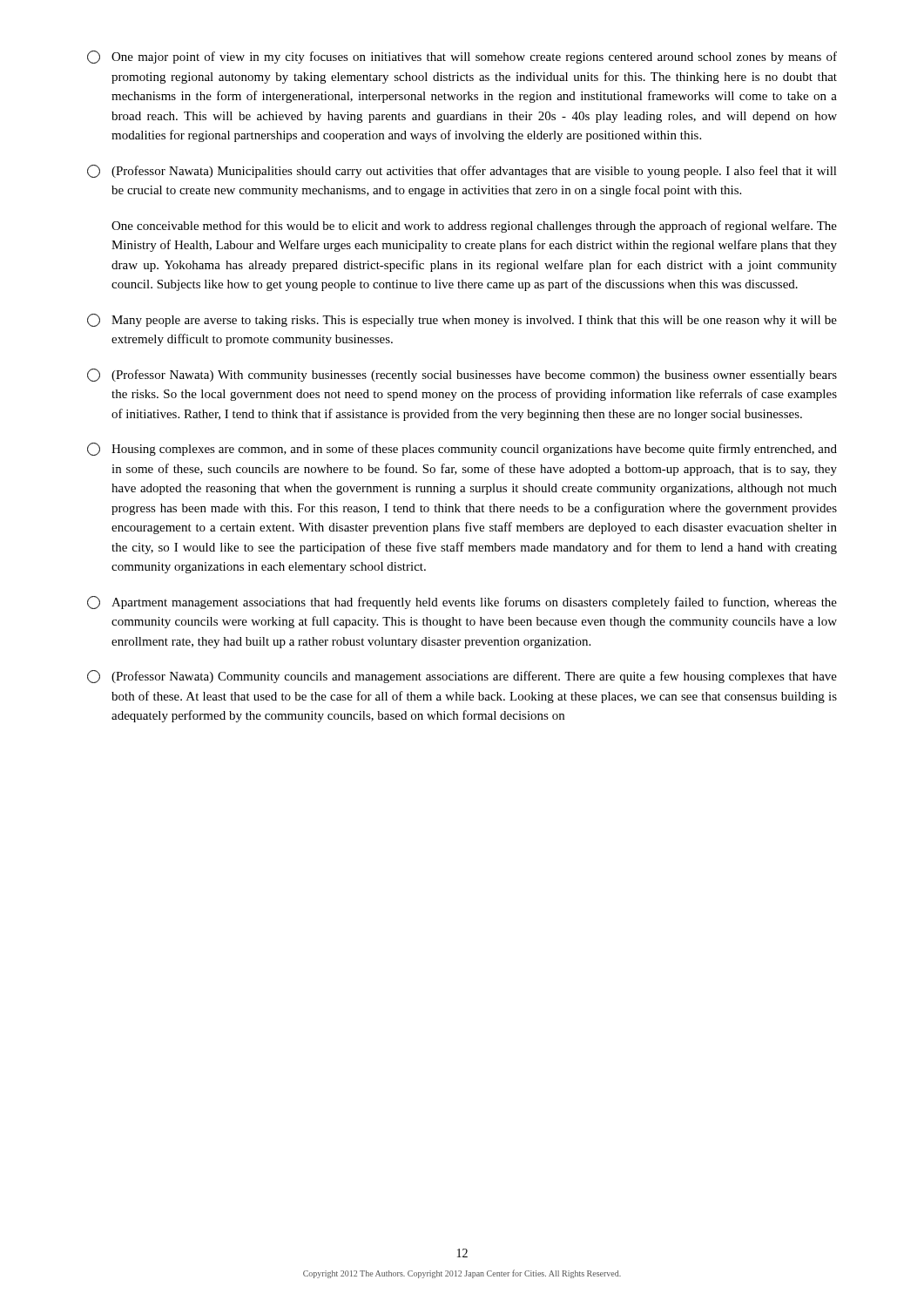This screenshot has width=924, height=1307.
Task: Find the list item containing "(Professor Nawata) Community councils and management associations are"
Action: click(x=462, y=696)
